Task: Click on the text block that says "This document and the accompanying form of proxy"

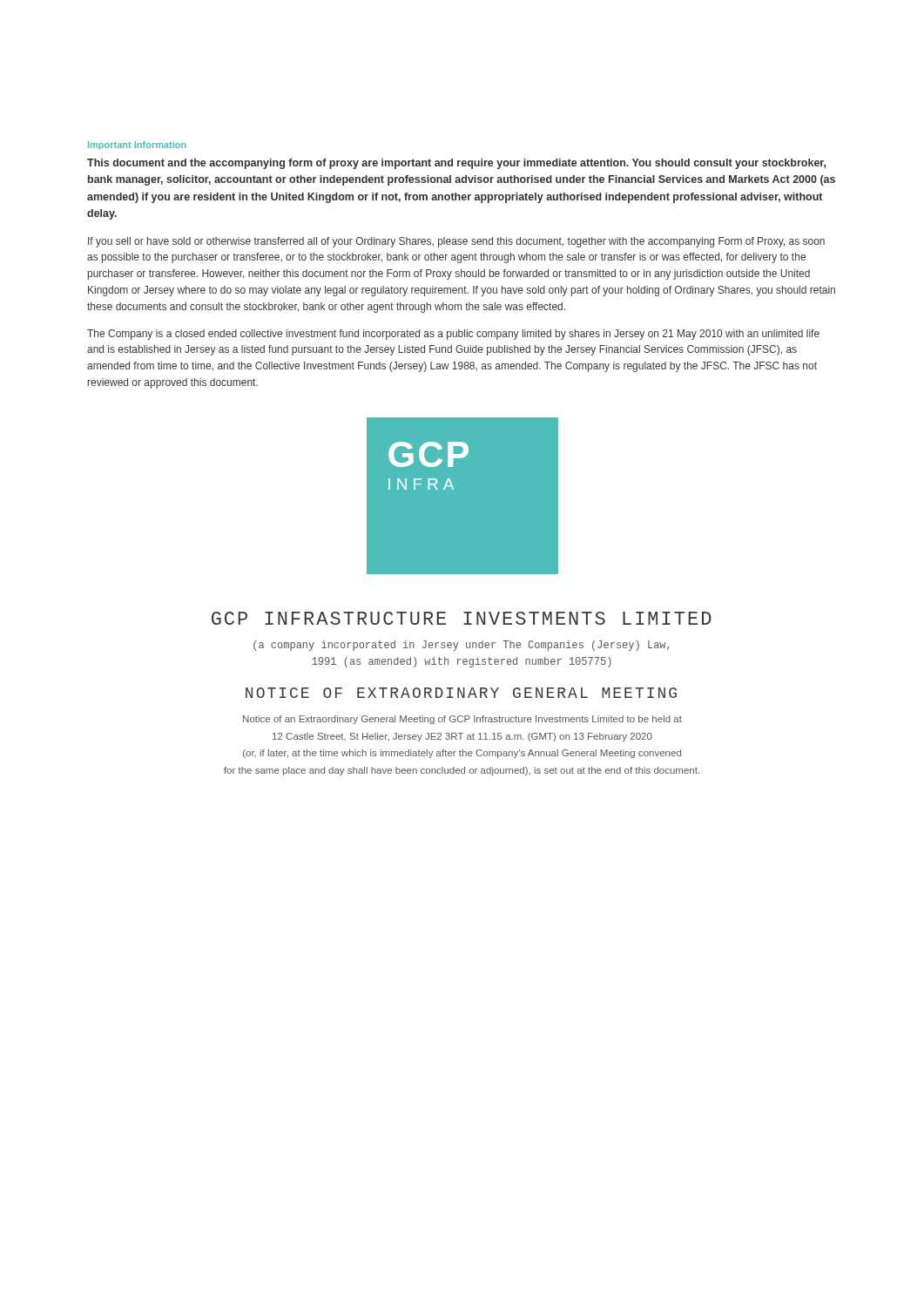Action: (x=461, y=188)
